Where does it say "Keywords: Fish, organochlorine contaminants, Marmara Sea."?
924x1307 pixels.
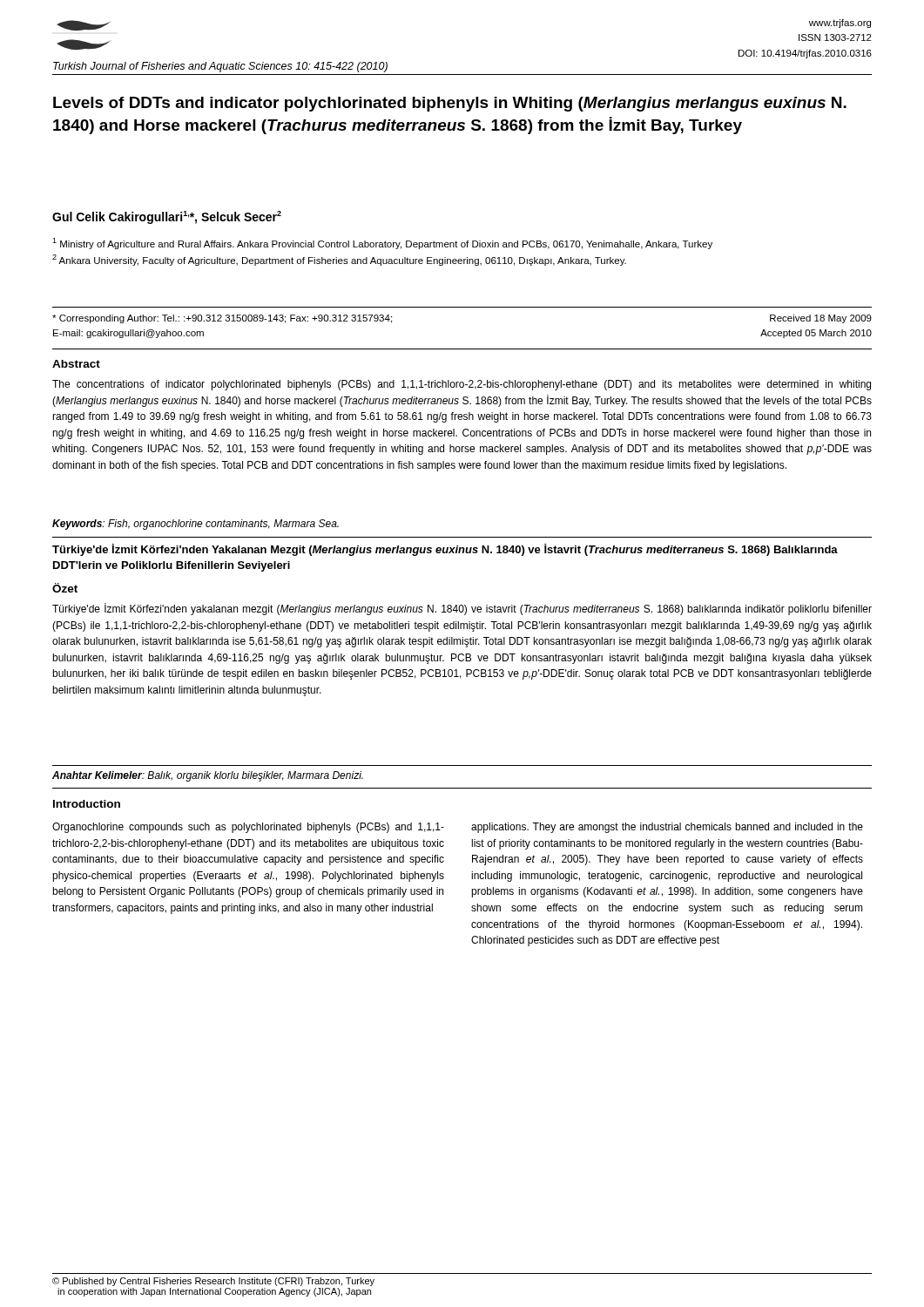point(196,525)
